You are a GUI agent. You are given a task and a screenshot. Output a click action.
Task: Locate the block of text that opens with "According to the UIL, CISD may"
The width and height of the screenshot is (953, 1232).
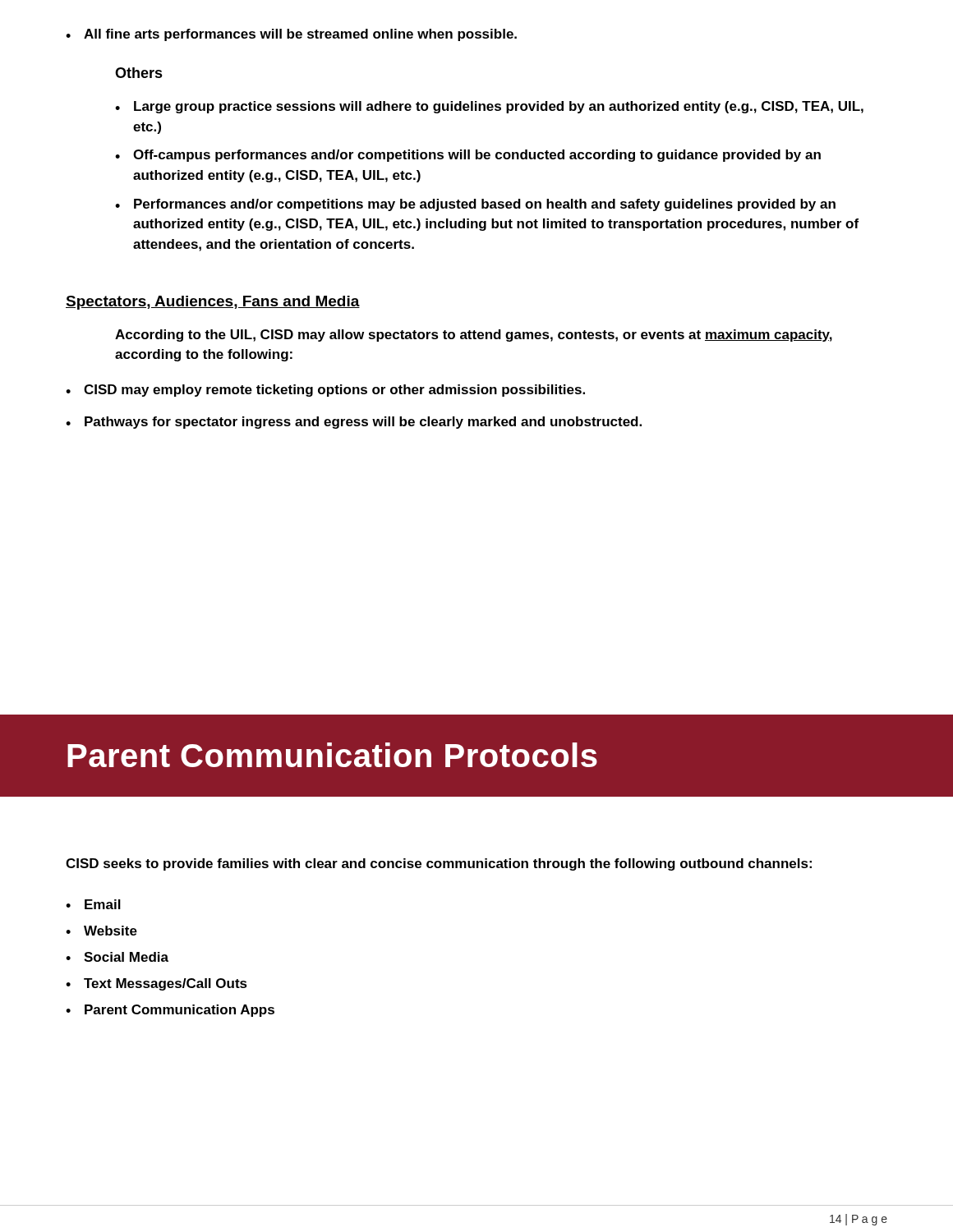coord(474,344)
